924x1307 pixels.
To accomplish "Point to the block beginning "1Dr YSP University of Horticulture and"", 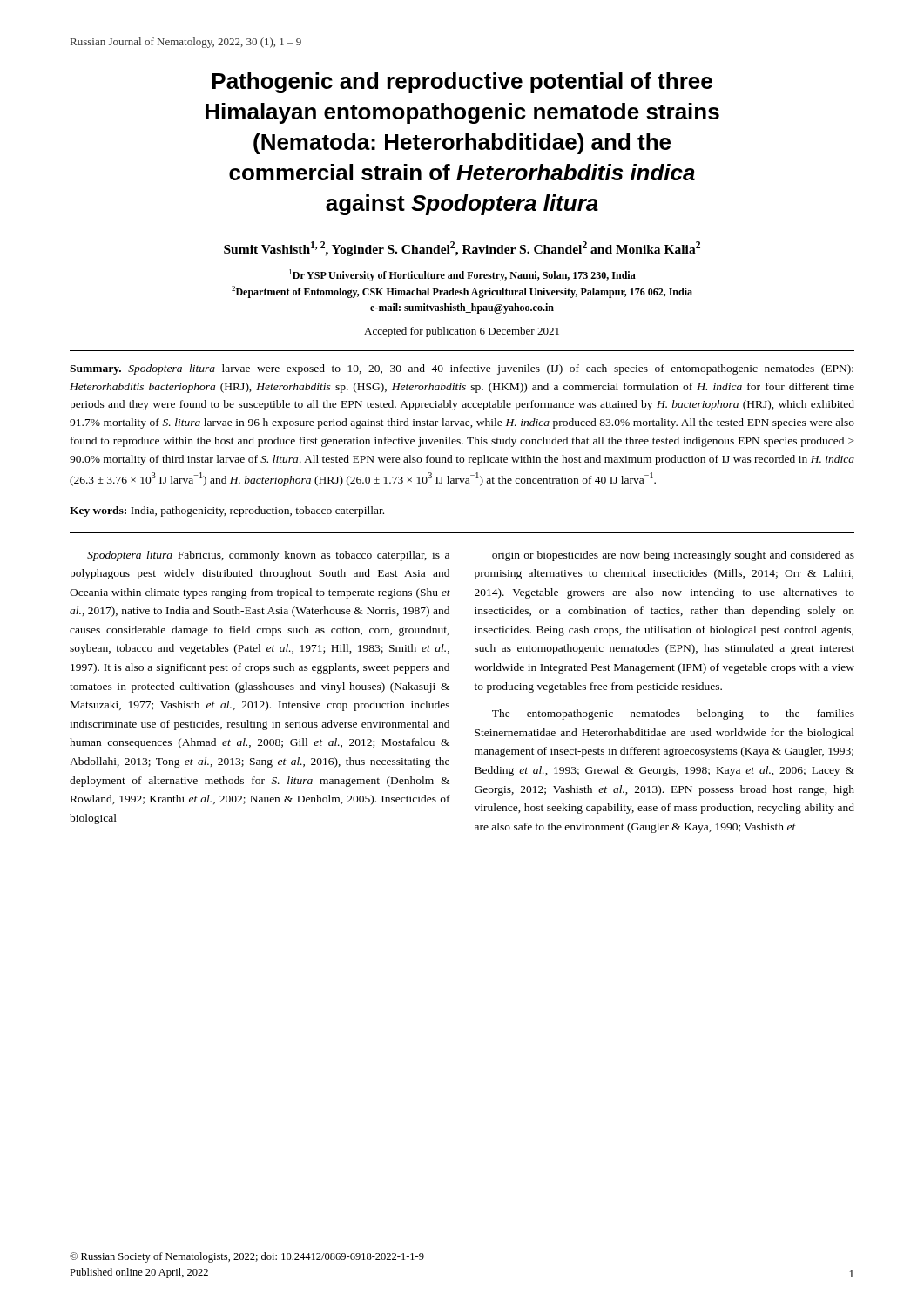I will (462, 290).
